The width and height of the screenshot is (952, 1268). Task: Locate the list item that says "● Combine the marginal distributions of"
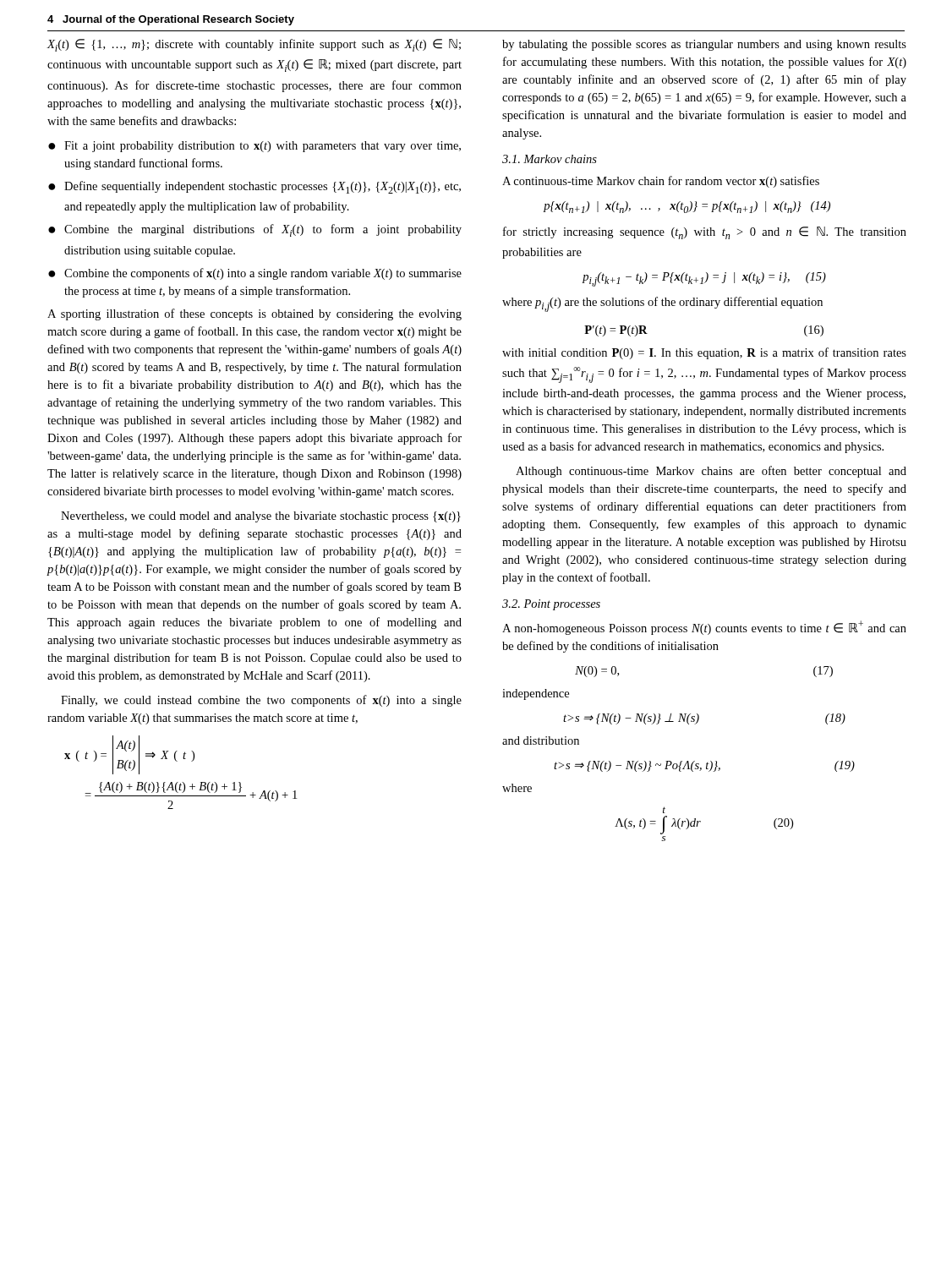point(254,240)
